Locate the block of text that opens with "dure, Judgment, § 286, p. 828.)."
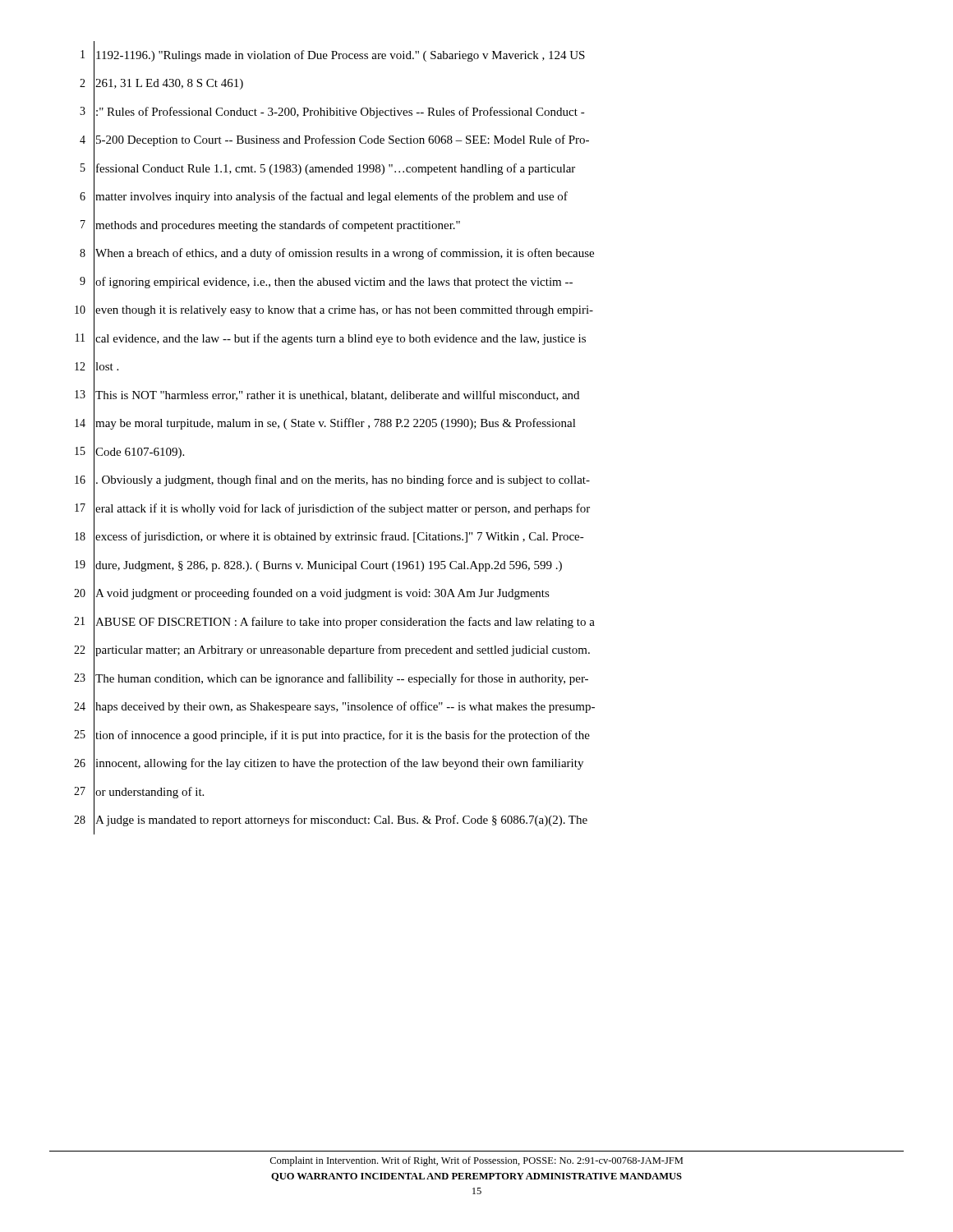This screenshot has height=1232, width=953. tap(329, 565)
